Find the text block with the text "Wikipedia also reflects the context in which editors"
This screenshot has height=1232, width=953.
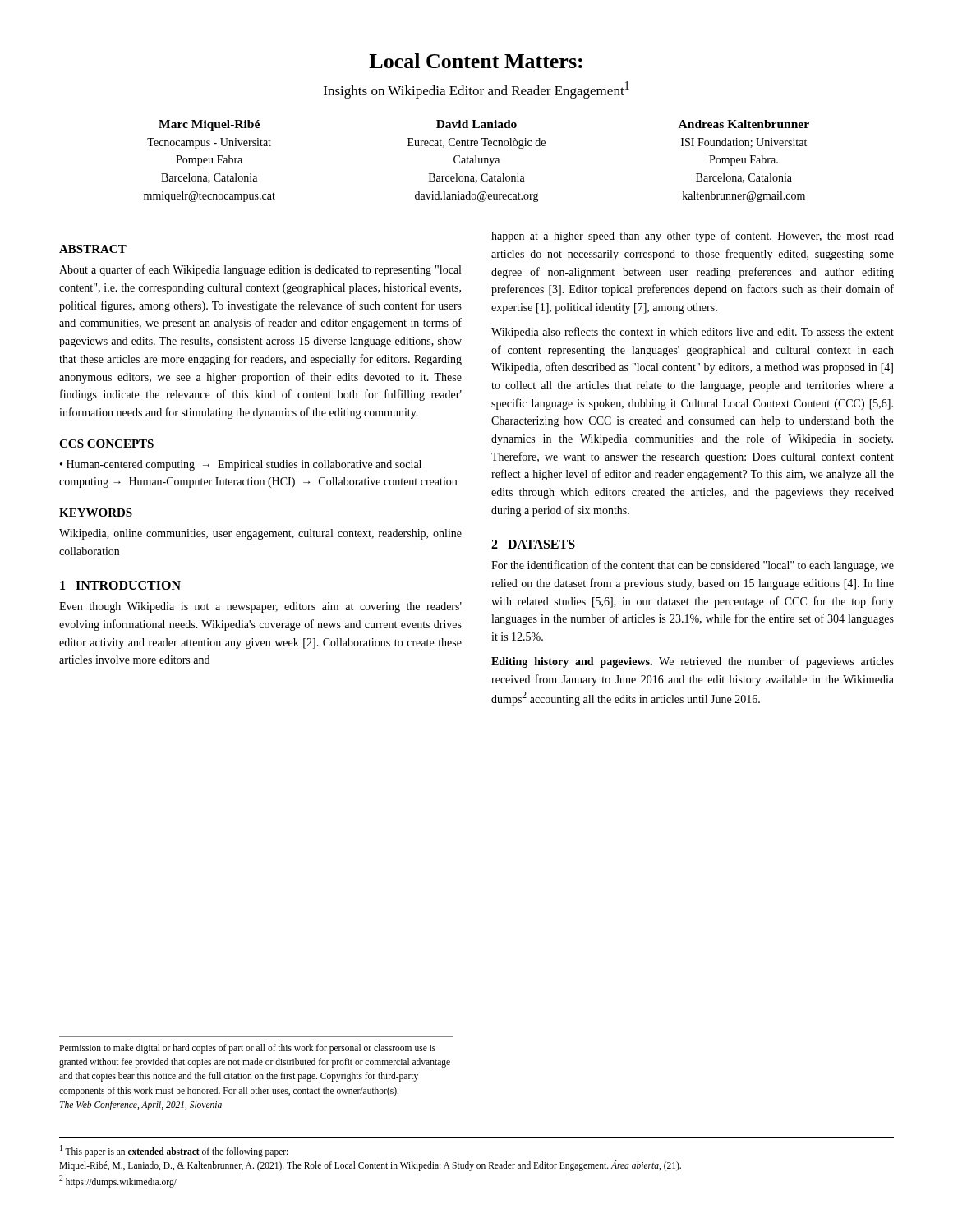pyautogui.click(x=693, y=421)
